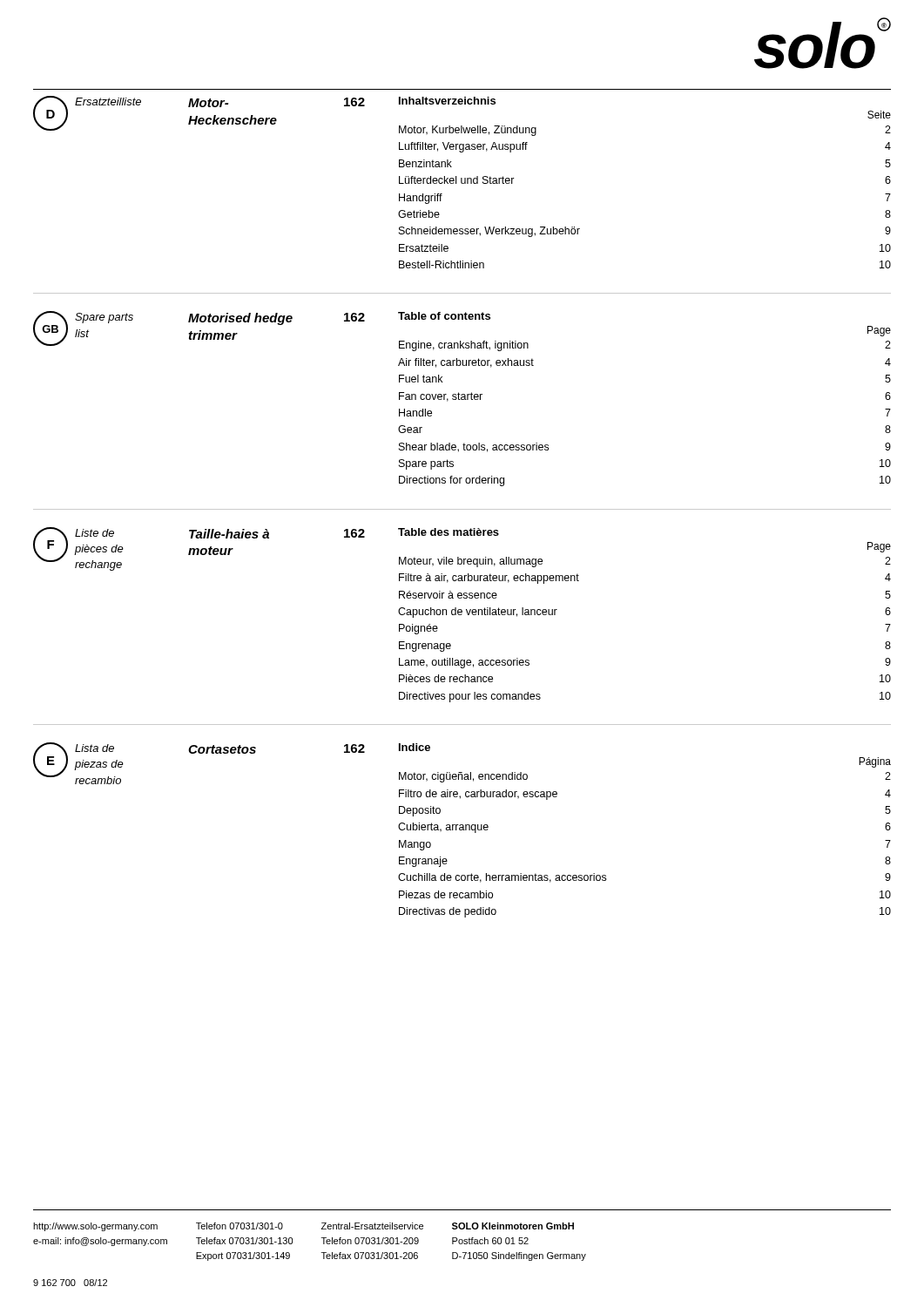Viewport: 924px width, 1307px height.
Task: Select the logo
Action: [821, 45]
